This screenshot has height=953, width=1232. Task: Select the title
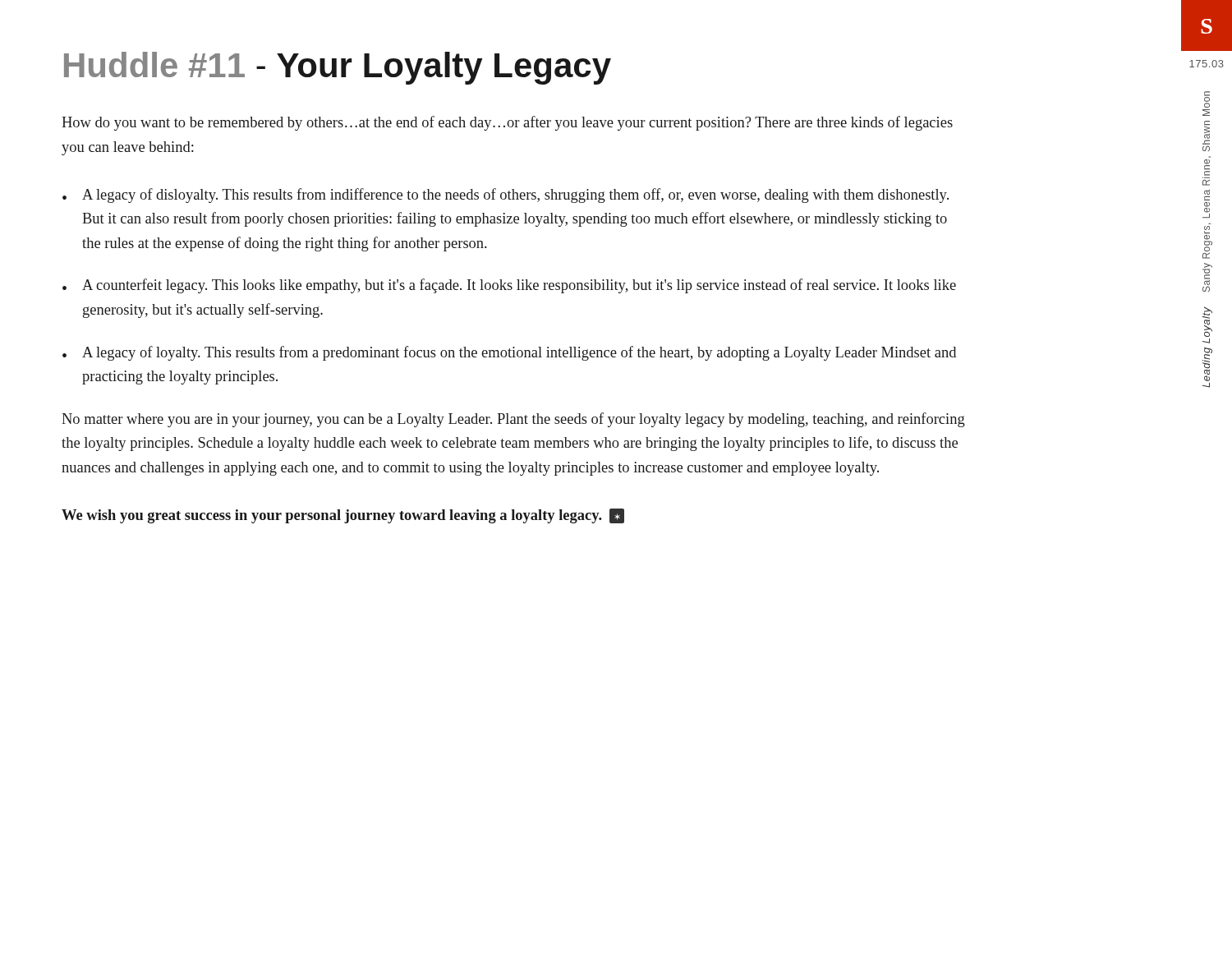[602, 66]
